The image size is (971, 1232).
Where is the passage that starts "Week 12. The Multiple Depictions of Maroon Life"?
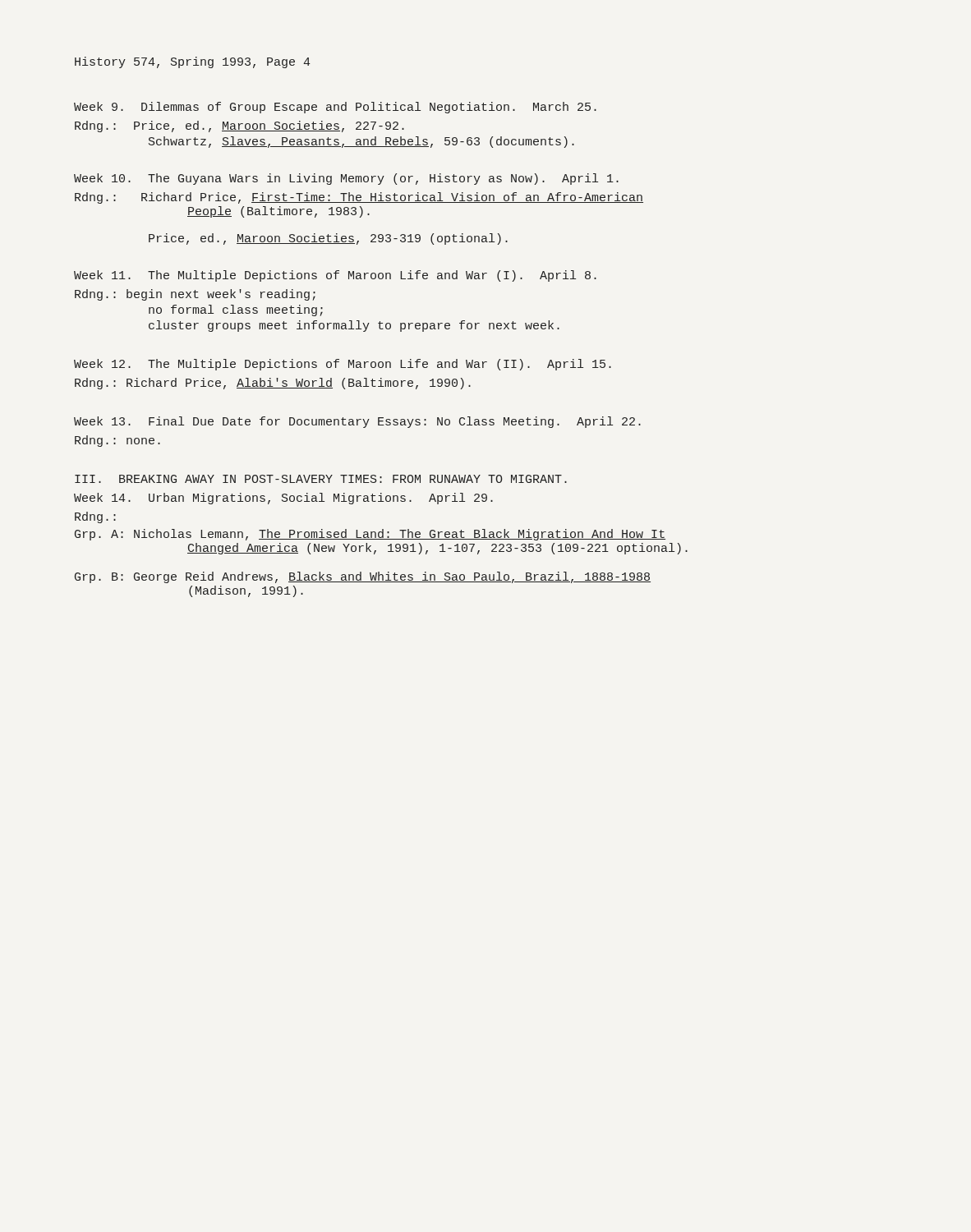[x=344, y=365]
